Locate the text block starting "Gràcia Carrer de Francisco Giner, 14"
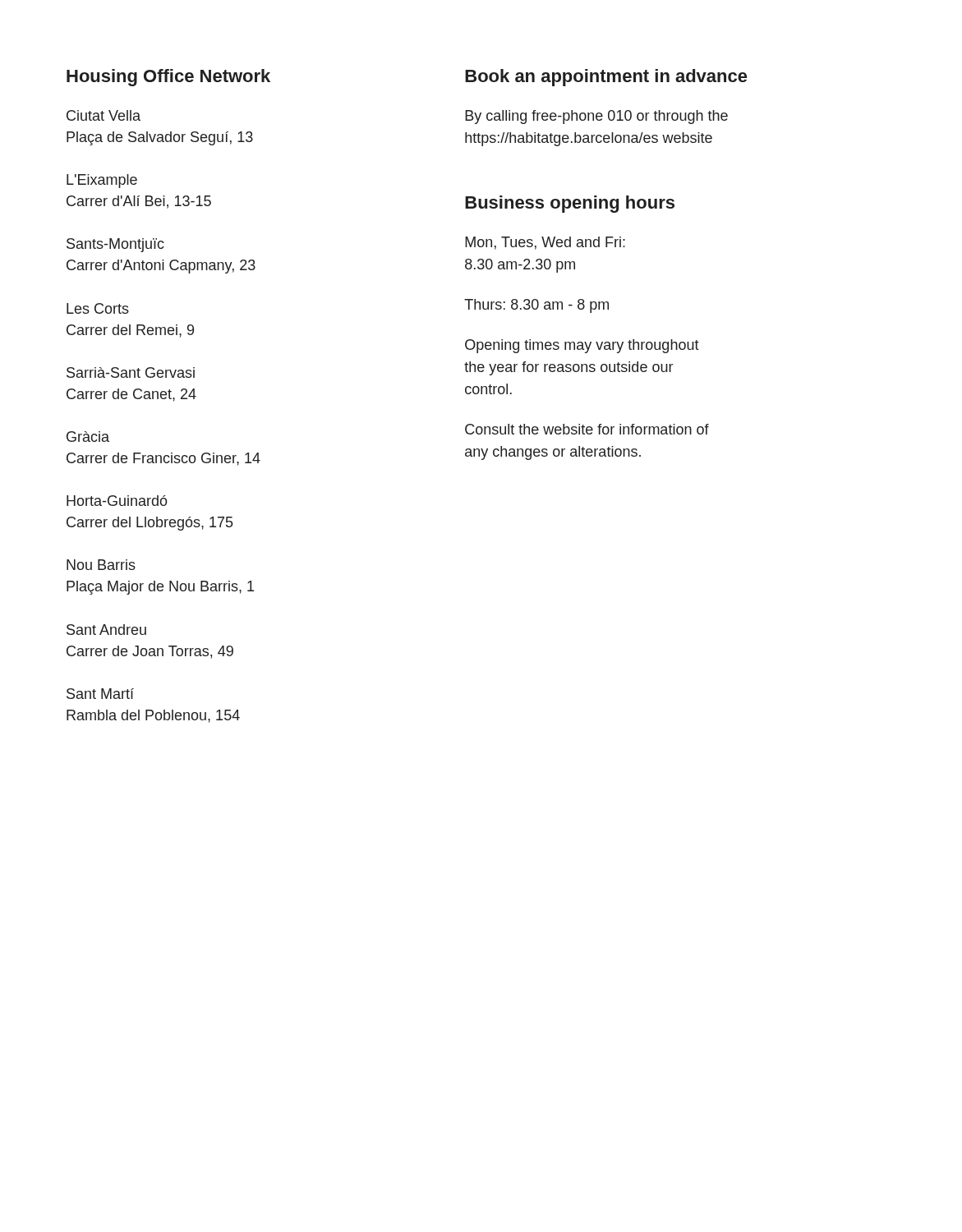 (248, 448)
